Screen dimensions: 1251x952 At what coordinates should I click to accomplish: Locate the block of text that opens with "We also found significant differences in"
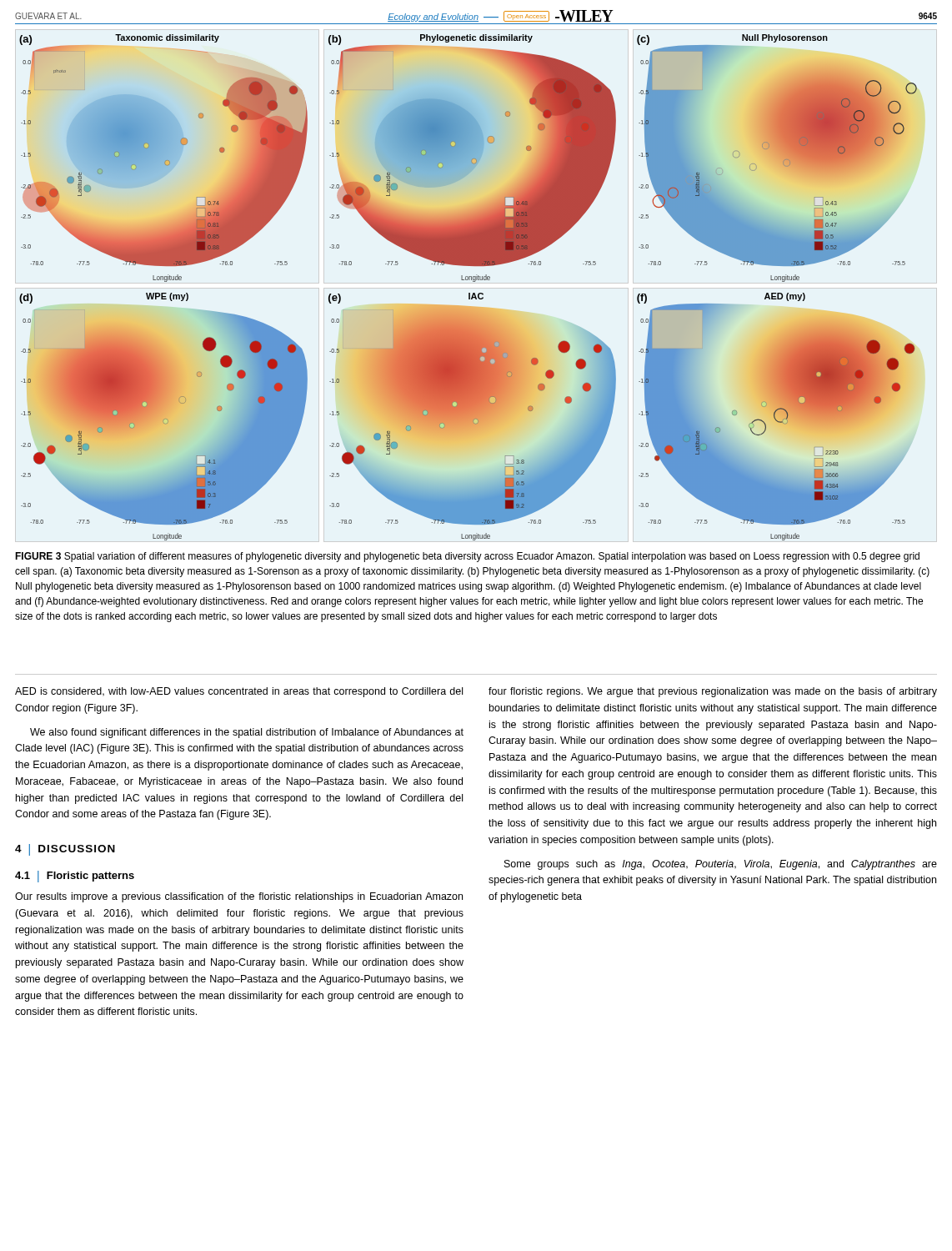(239, 773)
